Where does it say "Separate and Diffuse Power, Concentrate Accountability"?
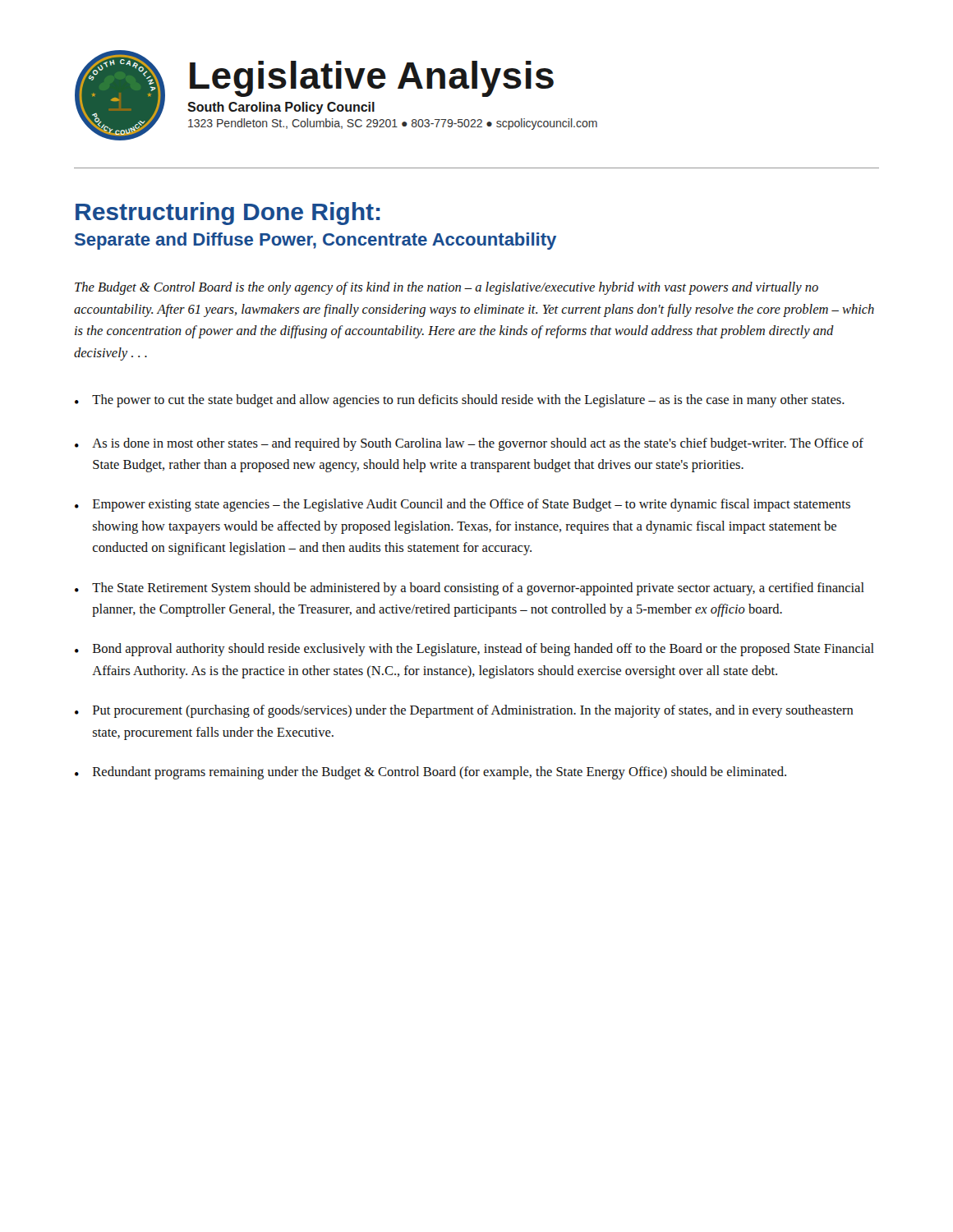This screenshot has width=953, height=1232. click(315, 239)
